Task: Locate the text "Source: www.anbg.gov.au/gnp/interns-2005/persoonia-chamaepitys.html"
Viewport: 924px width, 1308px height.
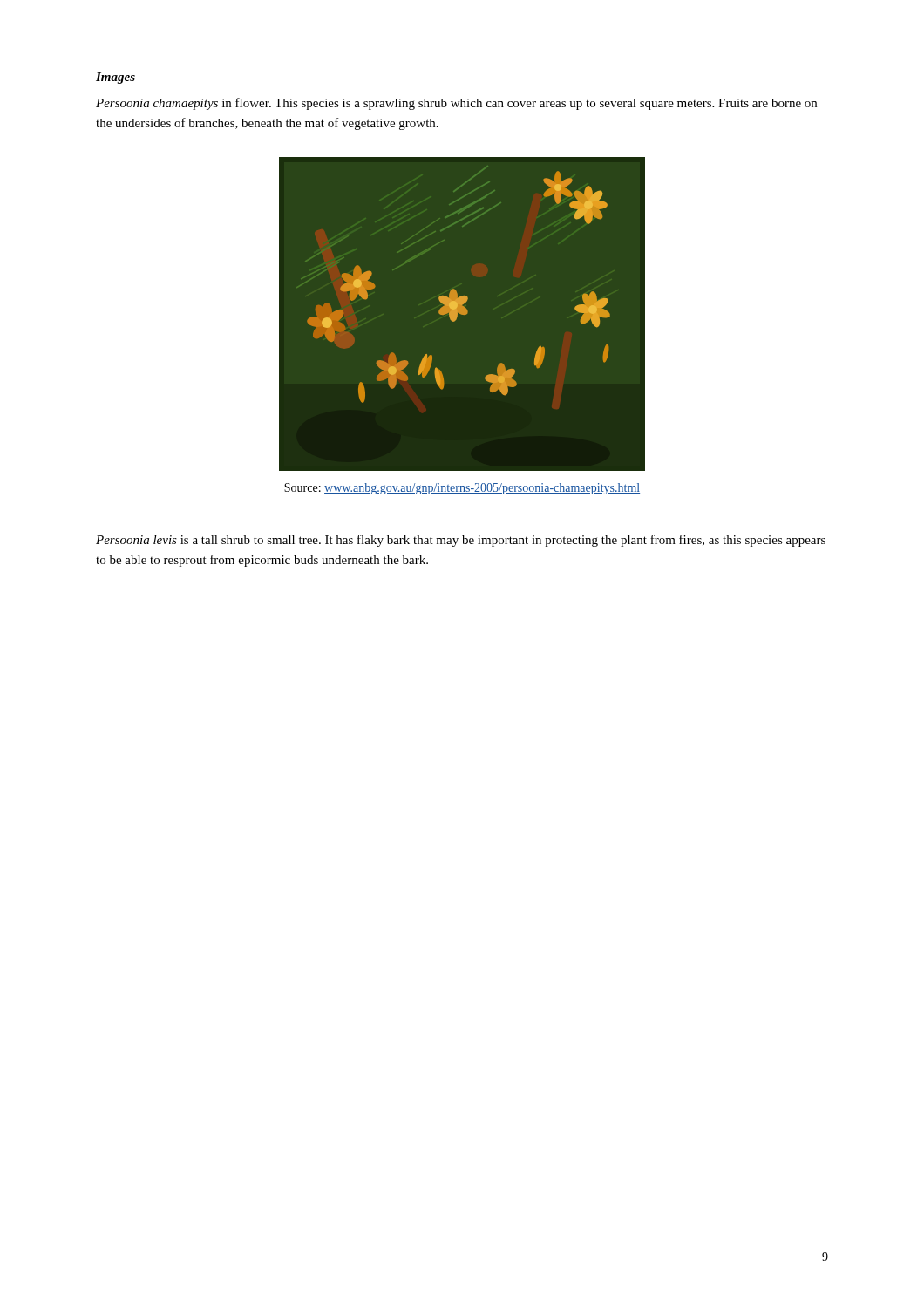Action: tap(462, 488)
